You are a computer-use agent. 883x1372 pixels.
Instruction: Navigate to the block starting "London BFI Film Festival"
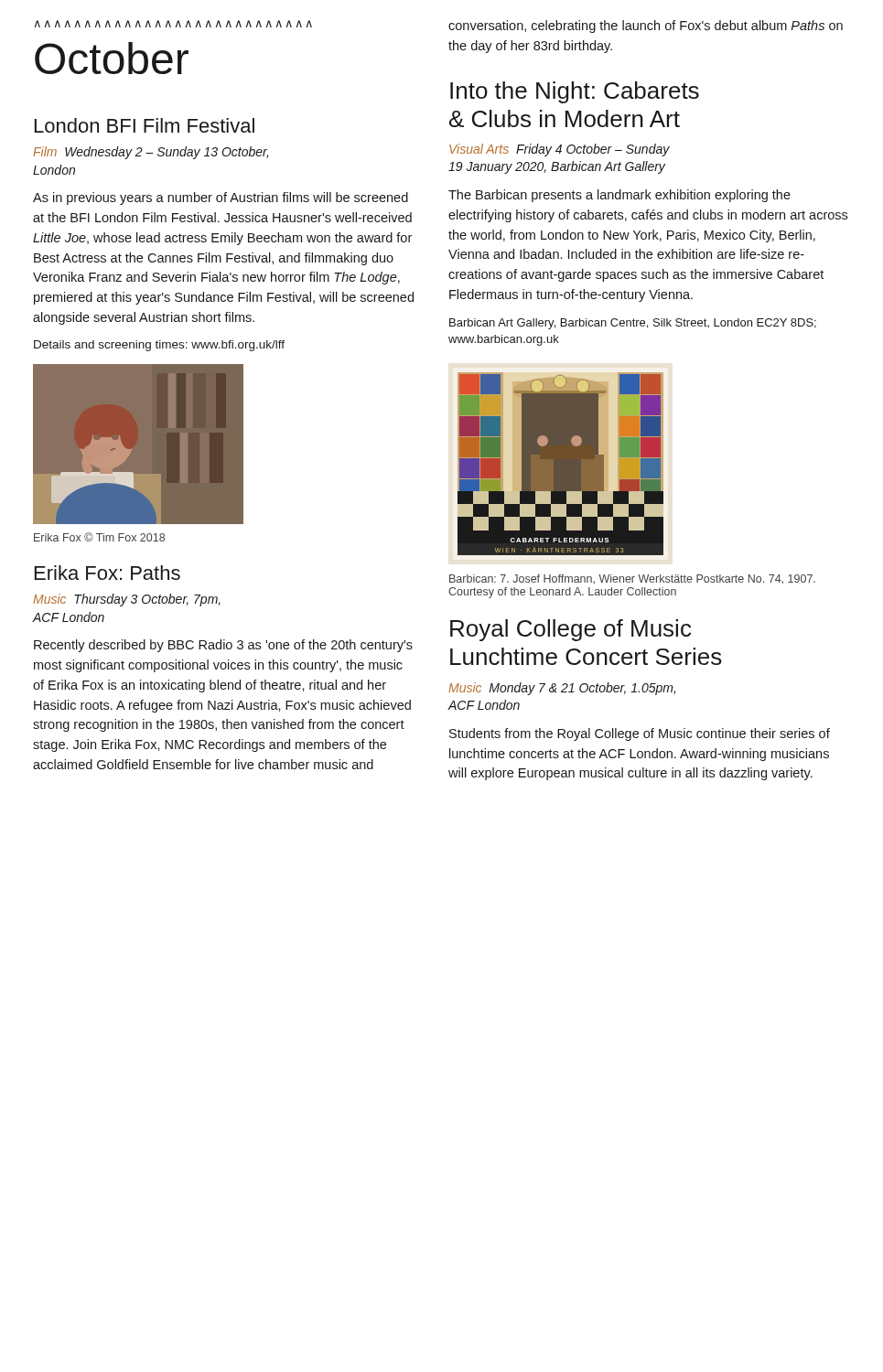click(225, 126)
